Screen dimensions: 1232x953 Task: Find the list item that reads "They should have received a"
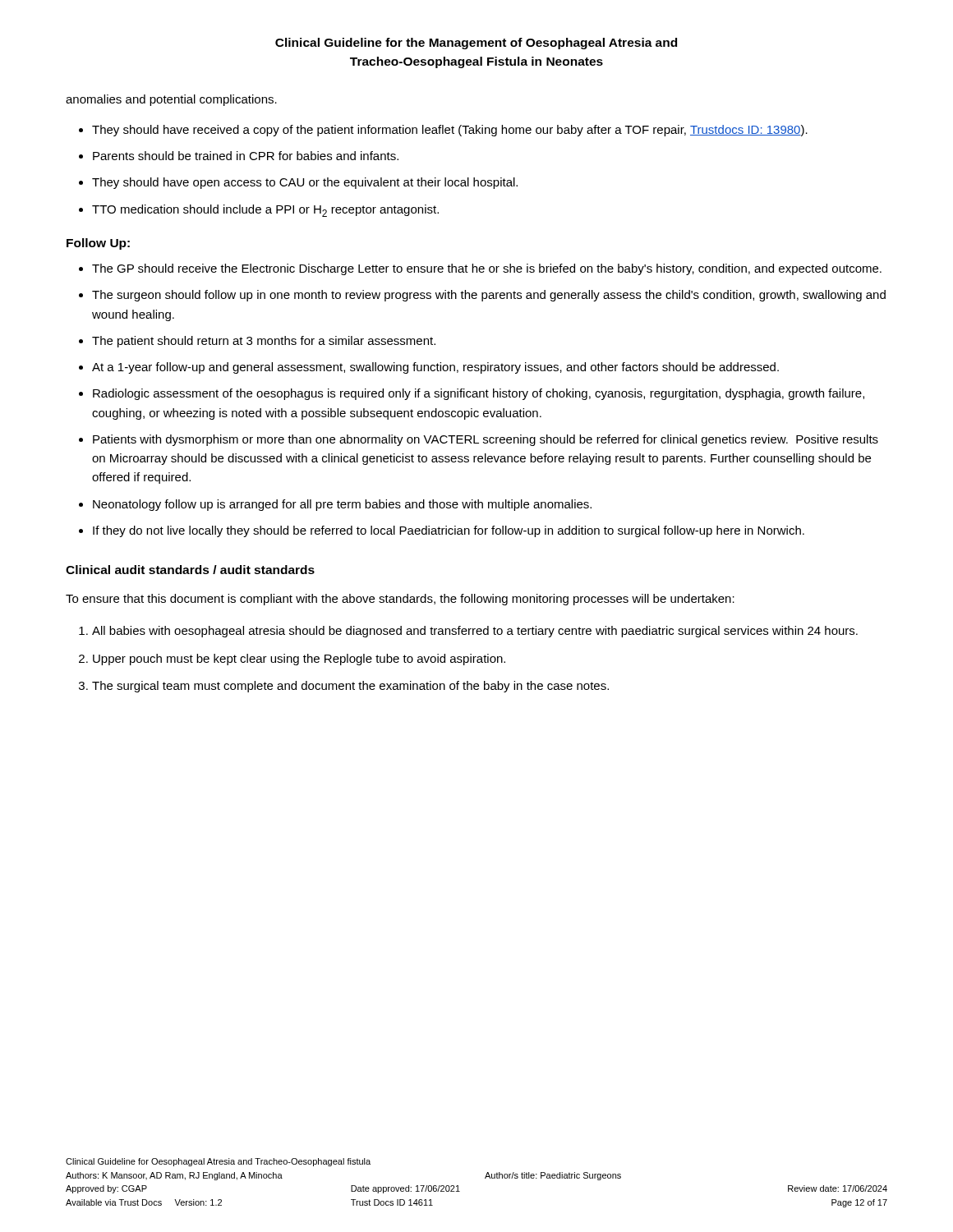click(x=450, y=129)
